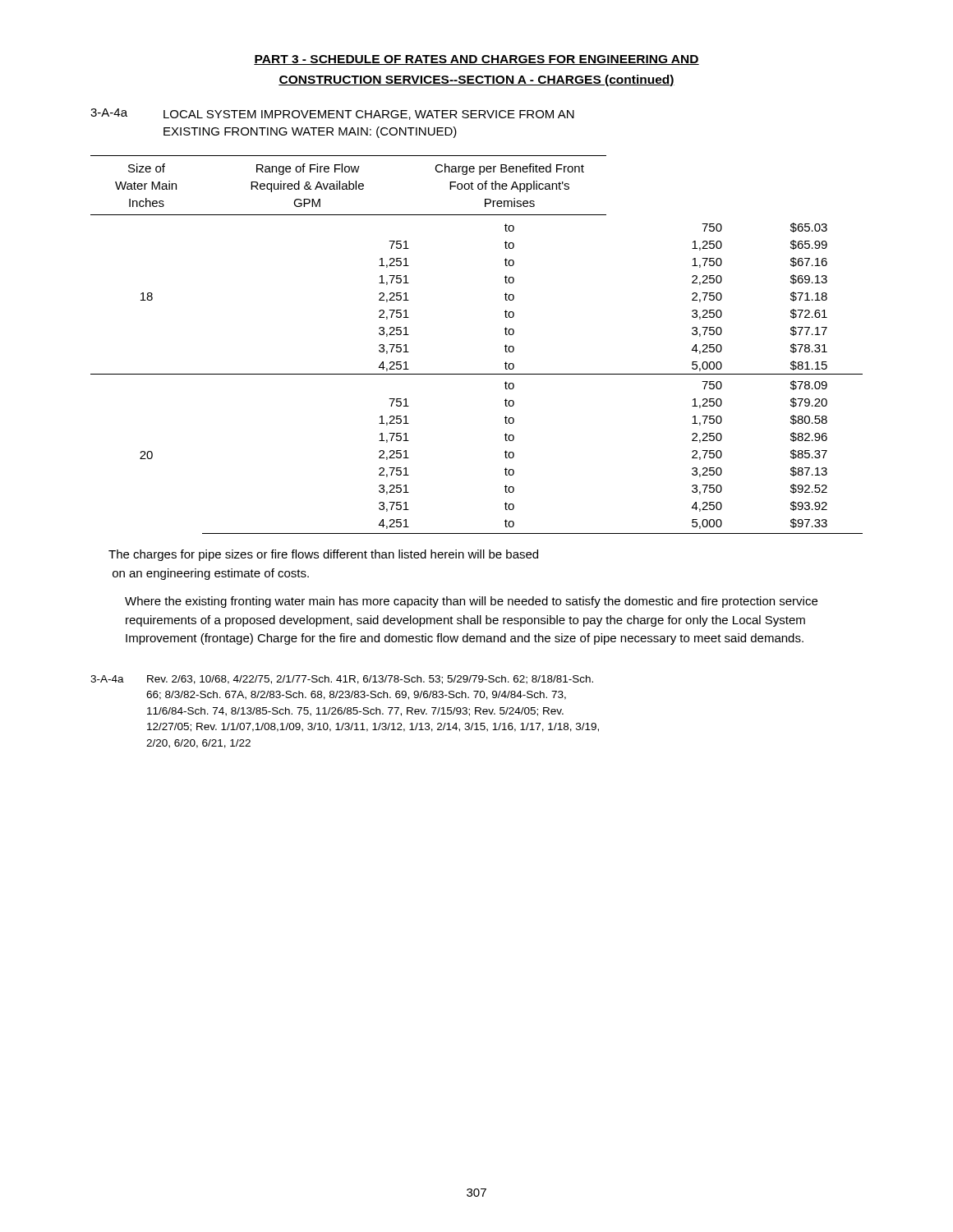This screenshot has width=953, height=1232.
Task: Select the region starting "PART 3 - SCHEDULE OF RATES AND CHARGES"
Action: pos(476,69)
